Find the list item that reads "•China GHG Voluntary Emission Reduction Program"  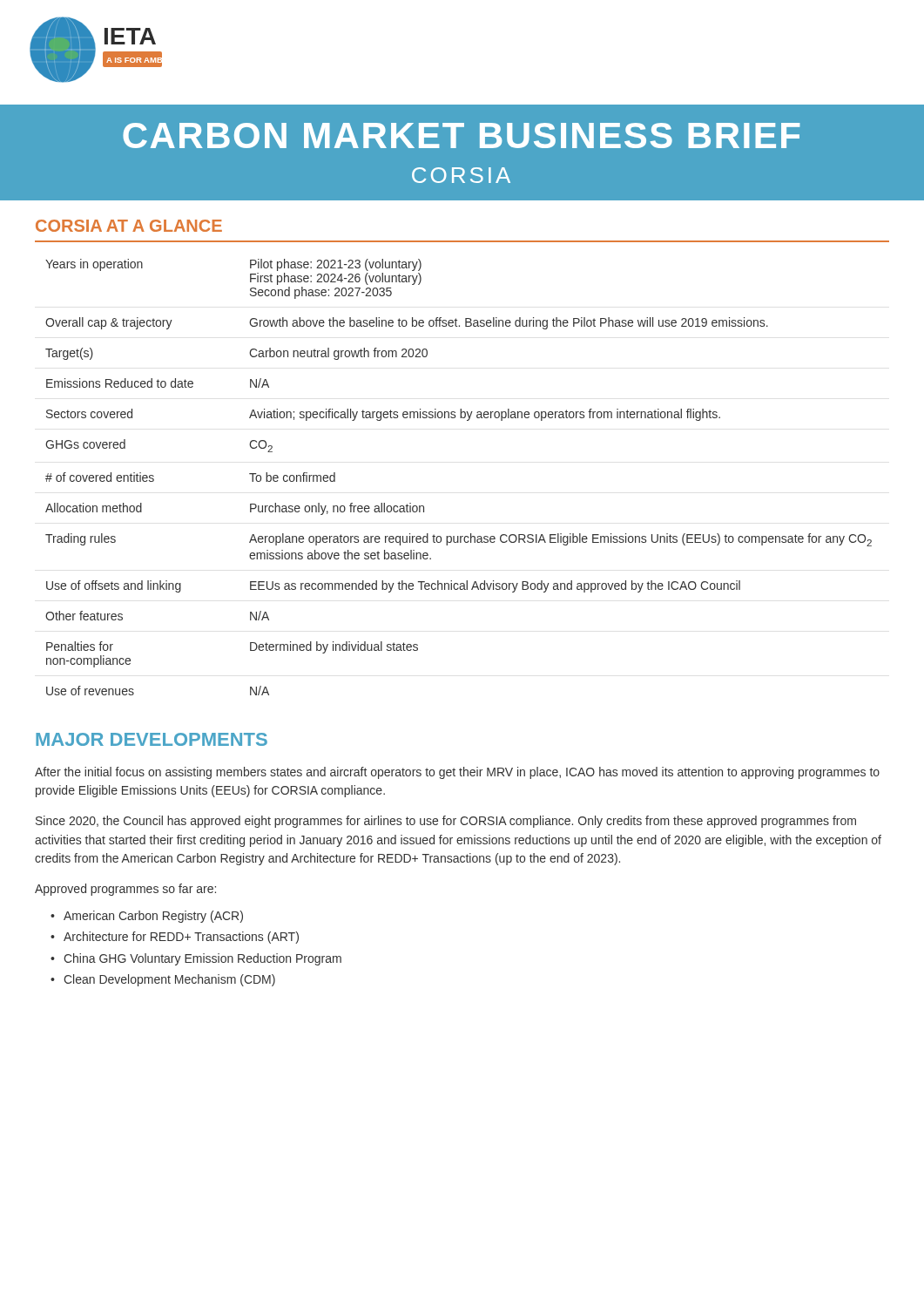pyautogui.click(x=196, y=958)
